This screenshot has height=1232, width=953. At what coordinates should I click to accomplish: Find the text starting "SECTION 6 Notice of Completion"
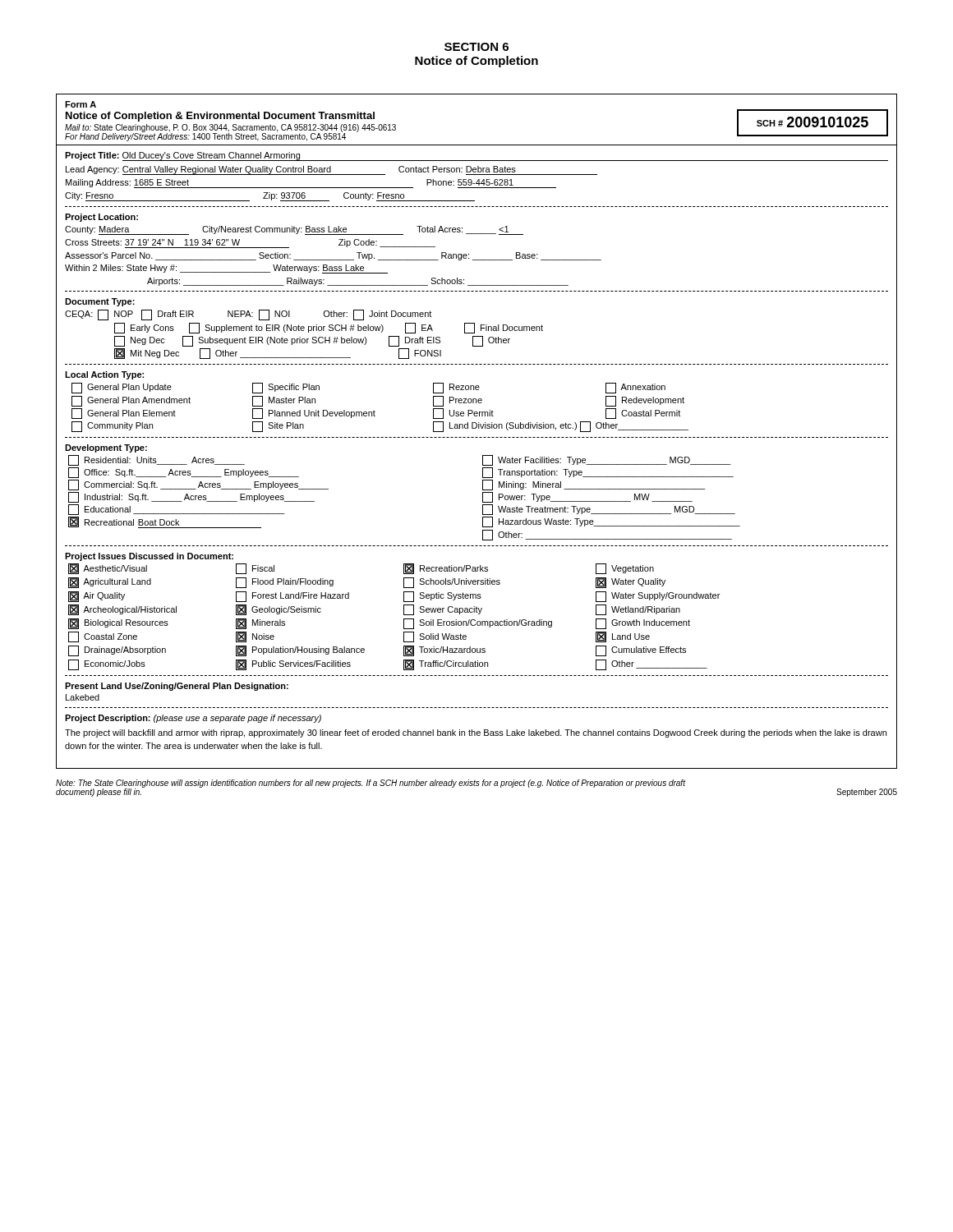tap(476, 53)
